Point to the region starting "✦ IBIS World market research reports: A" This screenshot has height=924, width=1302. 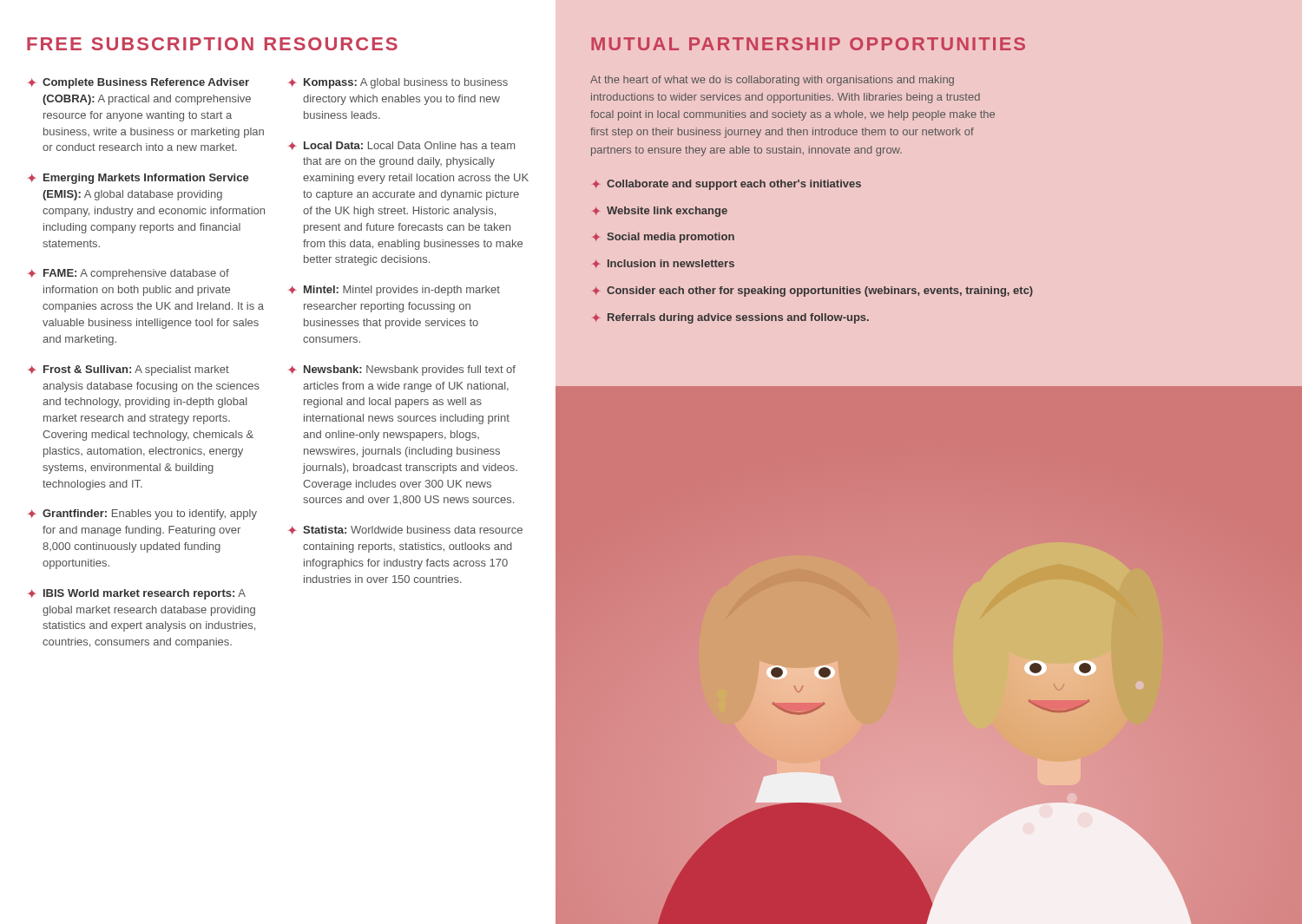click(x=148, y=618)
